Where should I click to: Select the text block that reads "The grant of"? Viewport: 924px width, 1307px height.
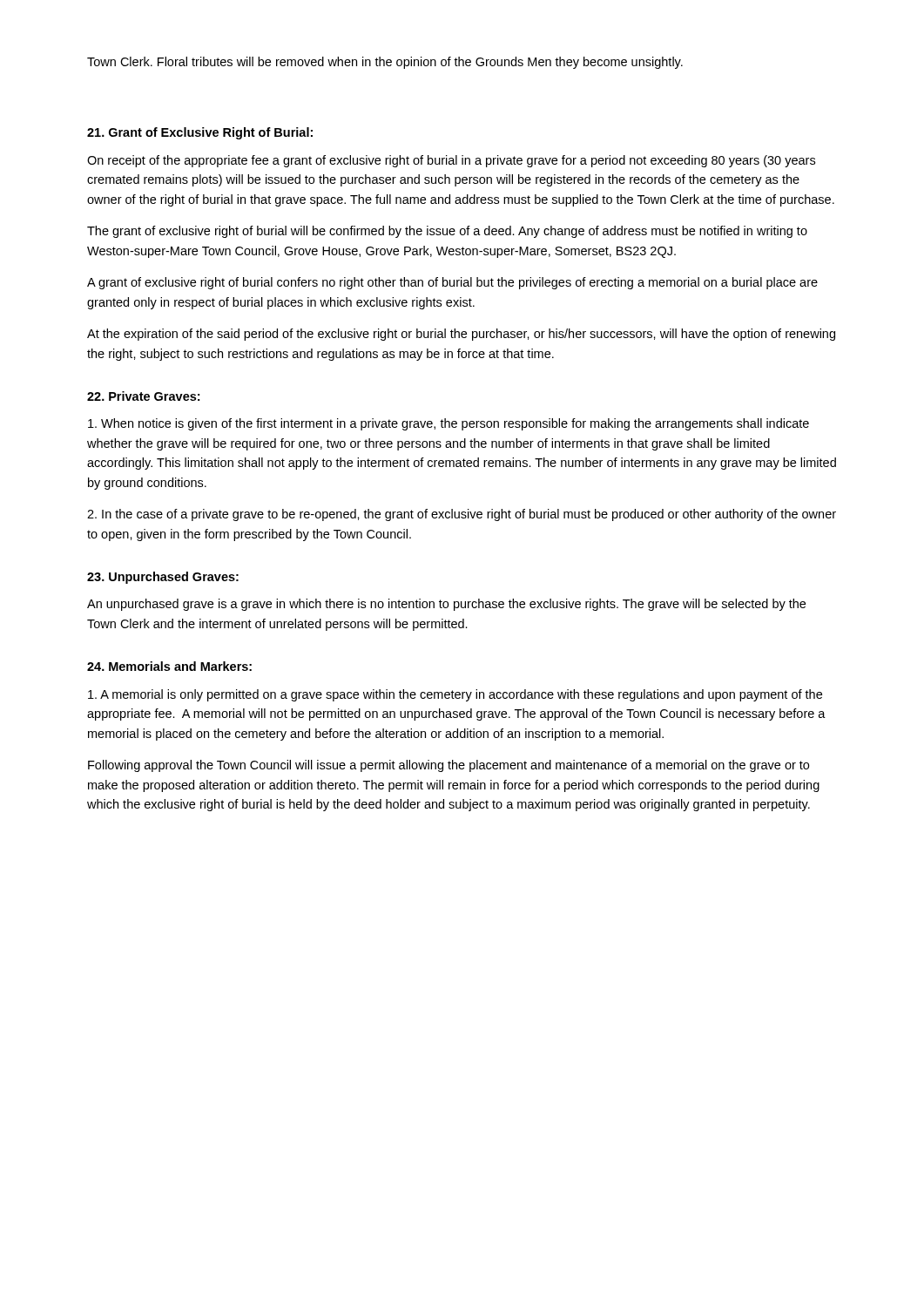[x=447, y=241]
